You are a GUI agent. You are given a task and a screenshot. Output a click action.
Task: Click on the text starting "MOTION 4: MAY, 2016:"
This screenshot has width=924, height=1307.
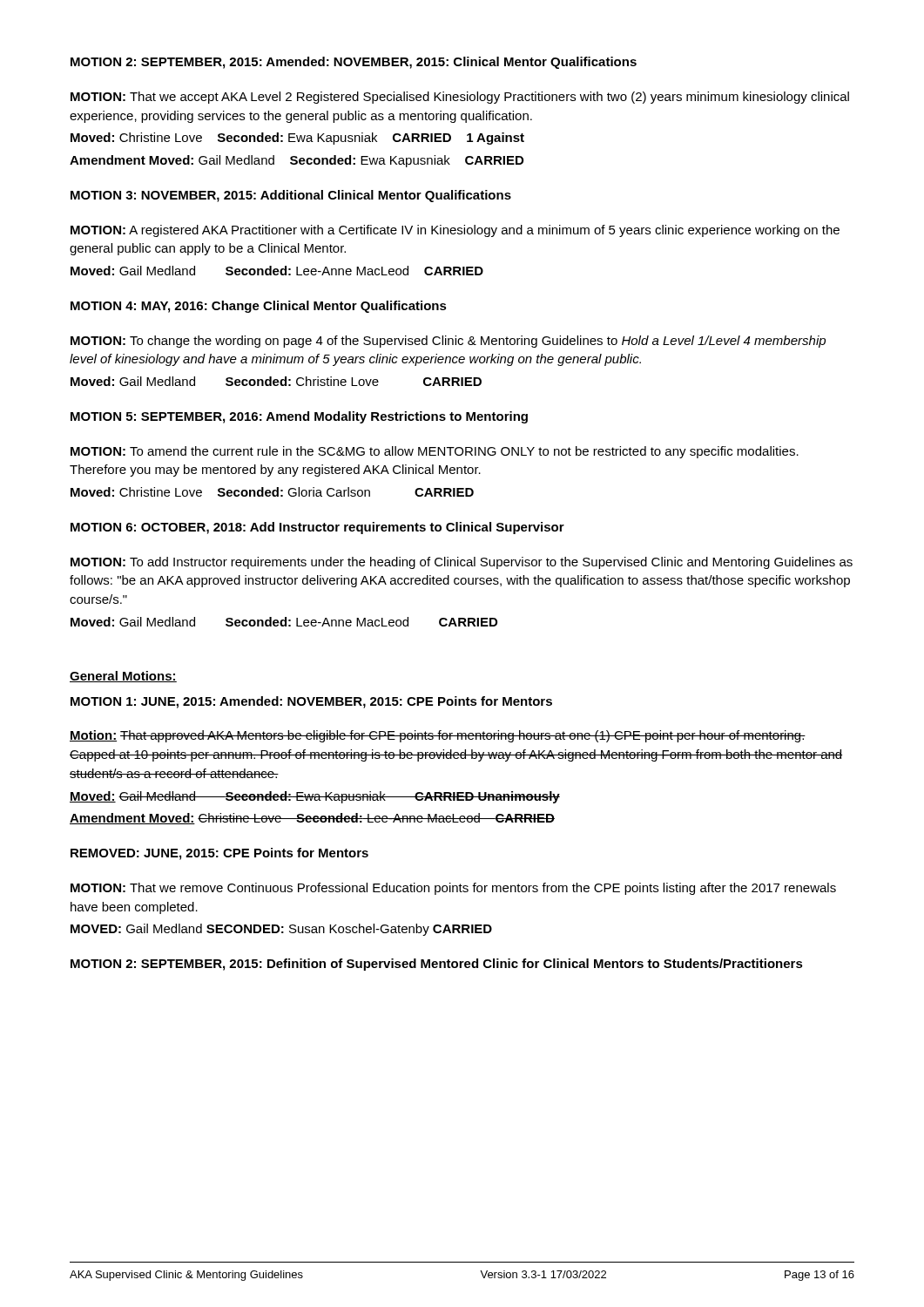tap(259, 307)
